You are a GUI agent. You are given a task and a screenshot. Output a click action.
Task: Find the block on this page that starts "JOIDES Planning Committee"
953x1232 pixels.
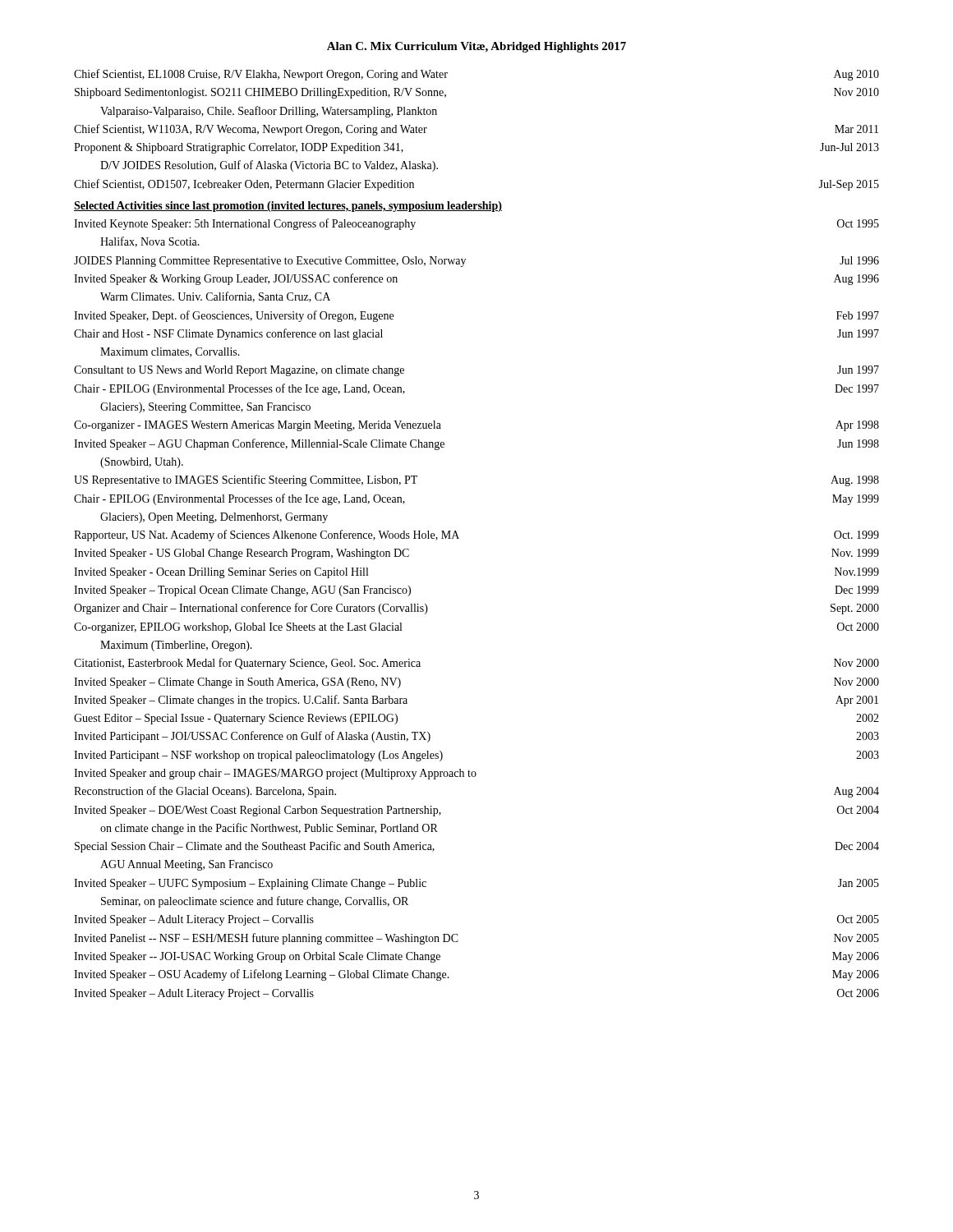(x=476, y=261)
